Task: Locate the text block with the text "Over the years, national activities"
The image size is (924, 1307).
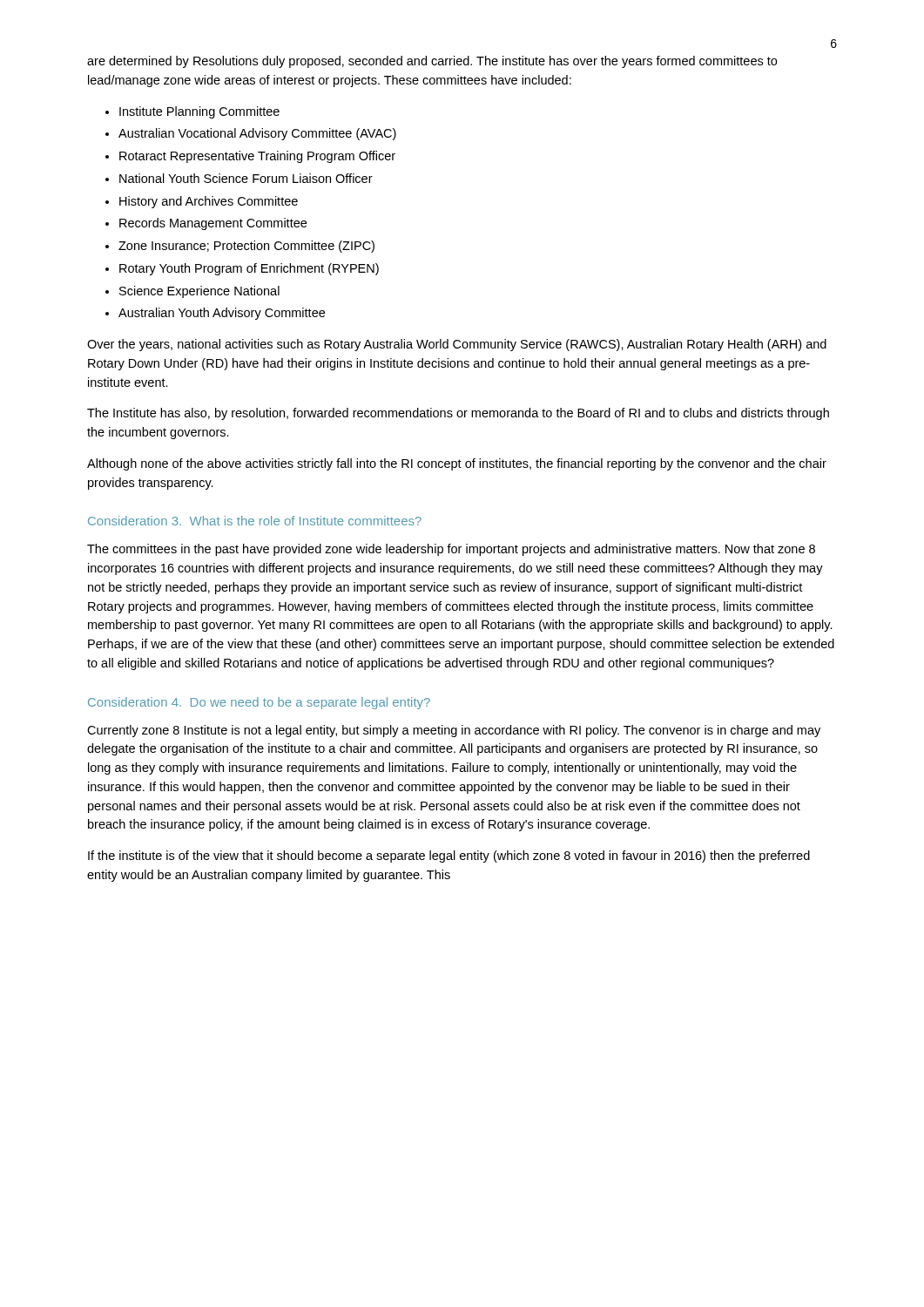Action: (457, 363)
